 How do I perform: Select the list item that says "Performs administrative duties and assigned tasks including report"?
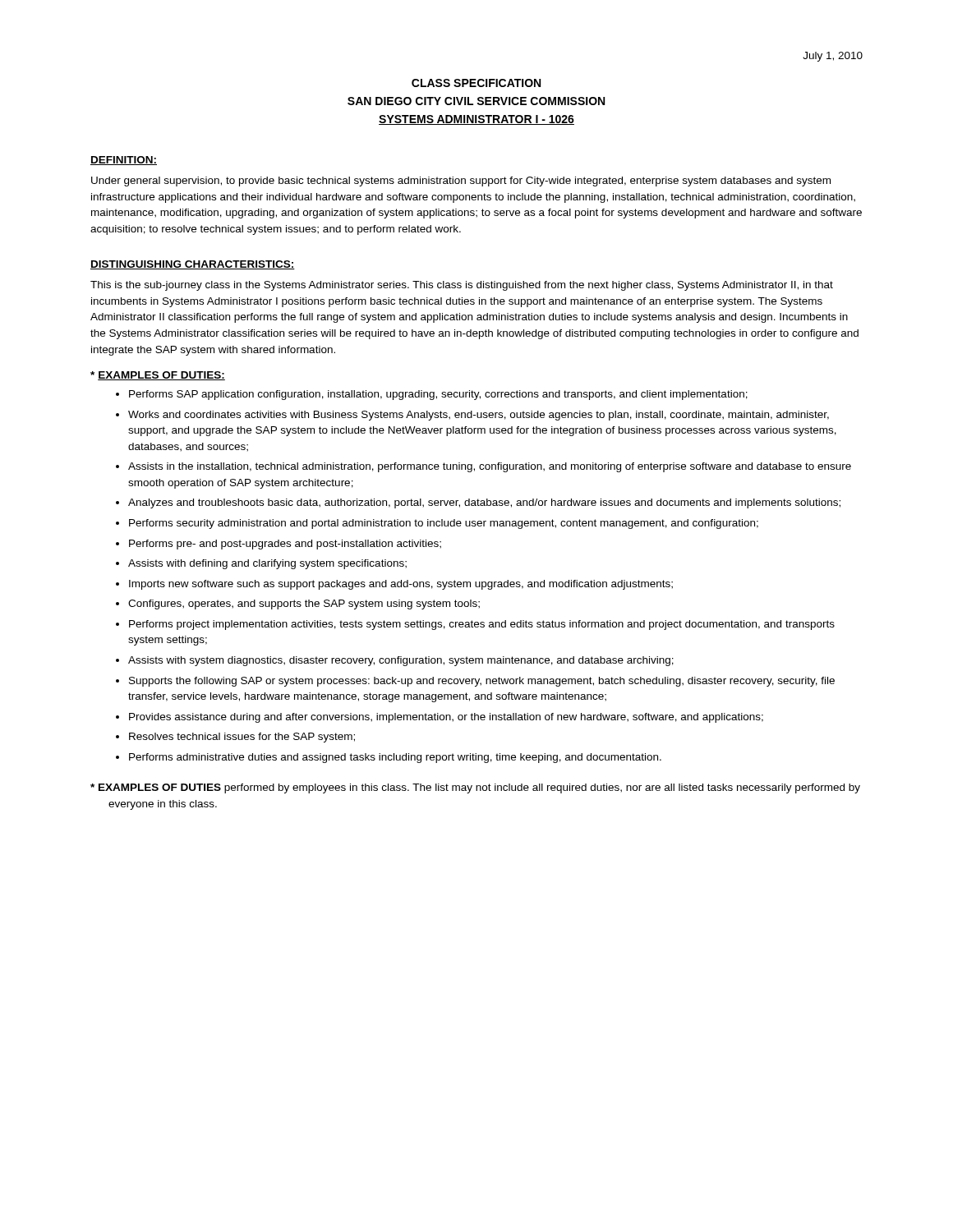point(395,757)
